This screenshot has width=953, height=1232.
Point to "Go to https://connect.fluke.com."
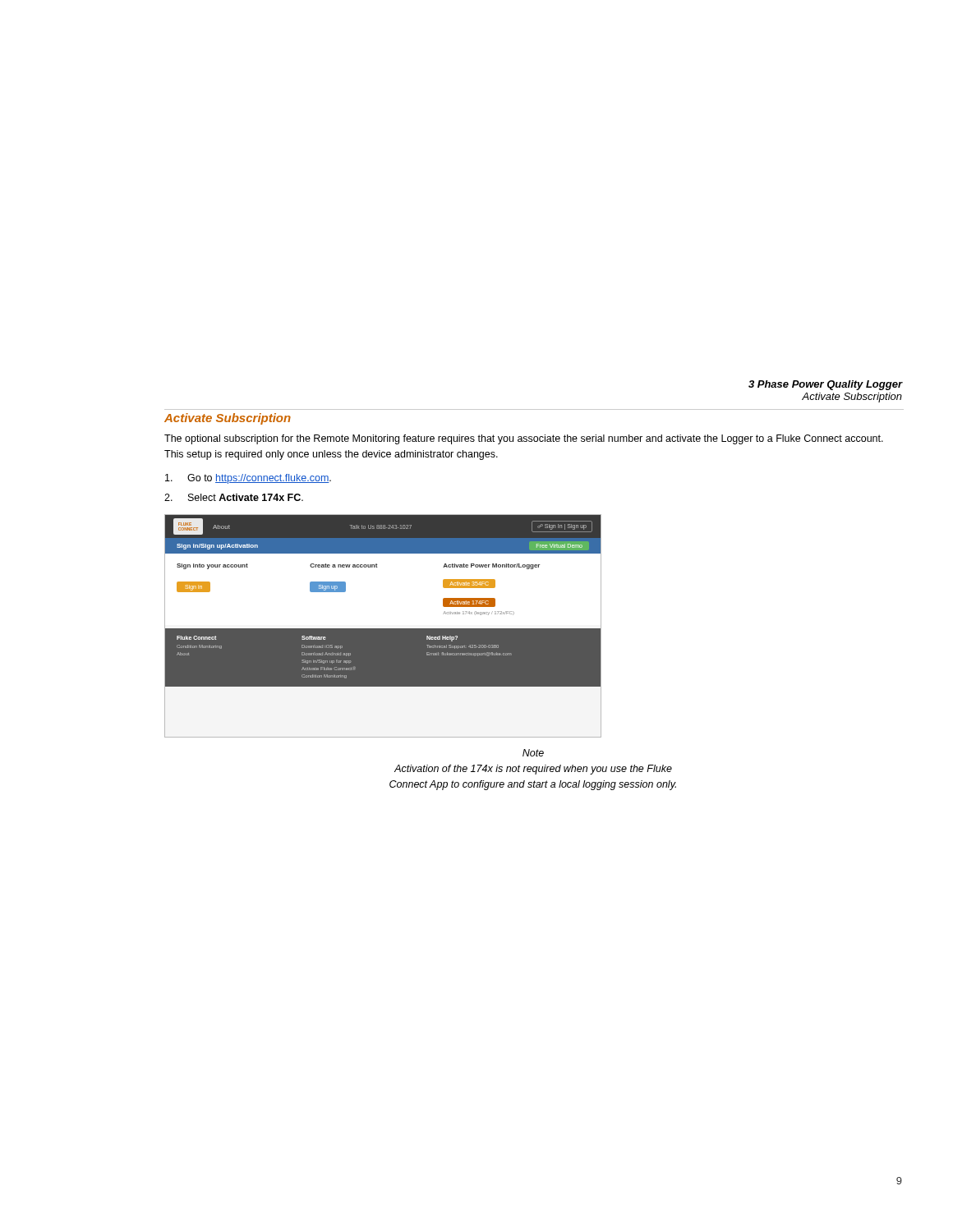(248, 479)
